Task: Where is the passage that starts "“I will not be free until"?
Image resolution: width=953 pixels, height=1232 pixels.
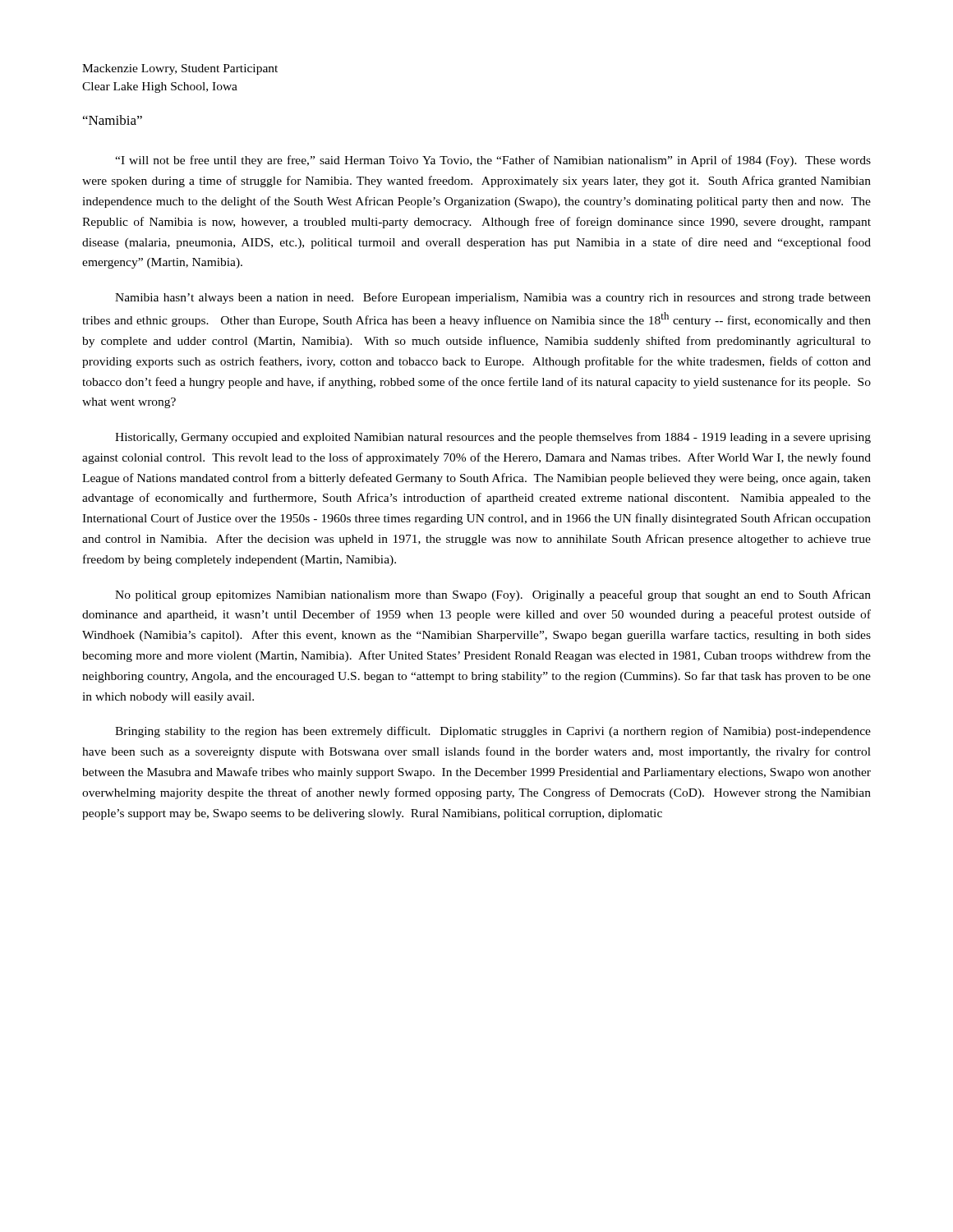Action: point(476,211)
